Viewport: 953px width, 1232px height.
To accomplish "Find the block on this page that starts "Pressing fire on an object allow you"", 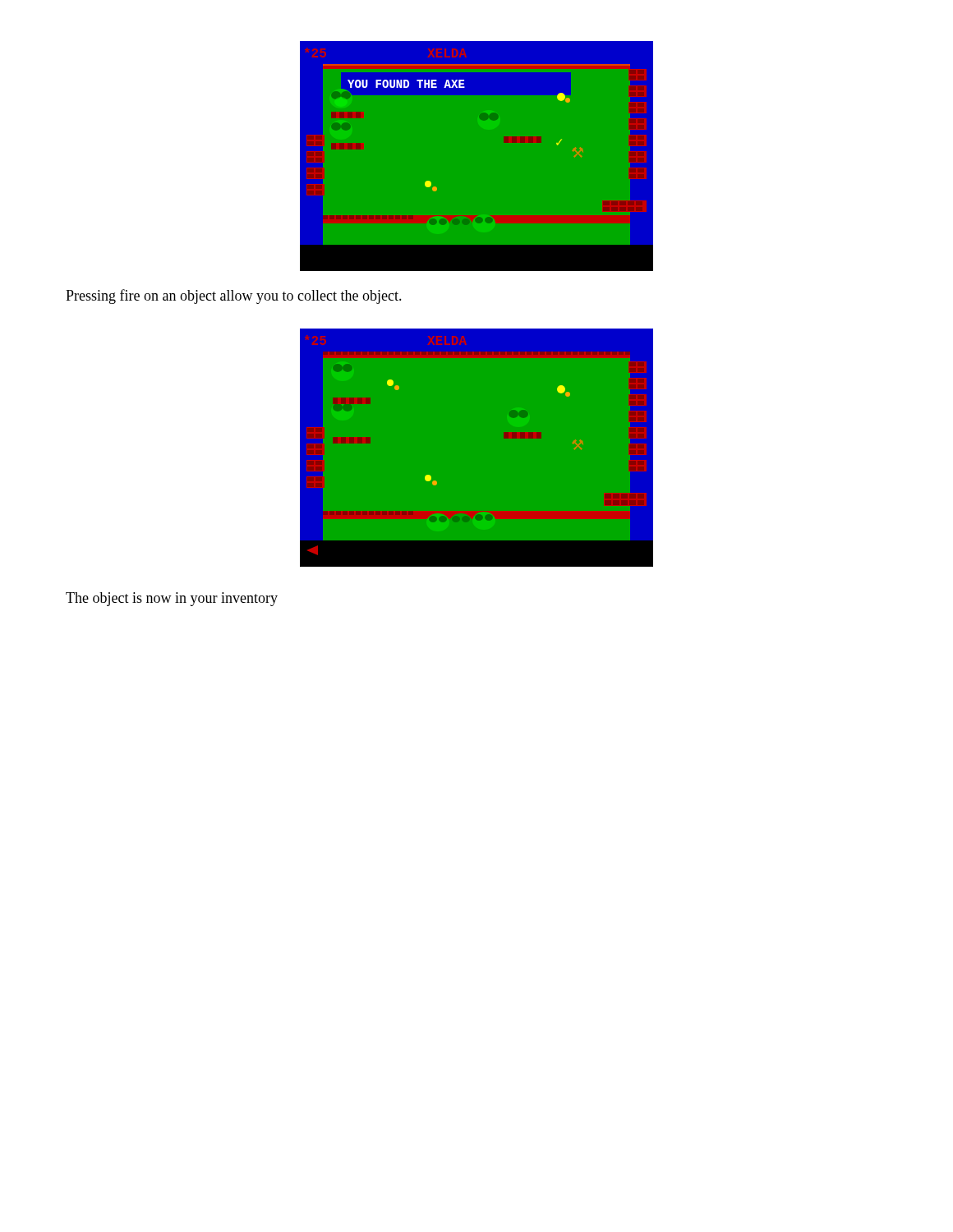I will coord(234,296).
